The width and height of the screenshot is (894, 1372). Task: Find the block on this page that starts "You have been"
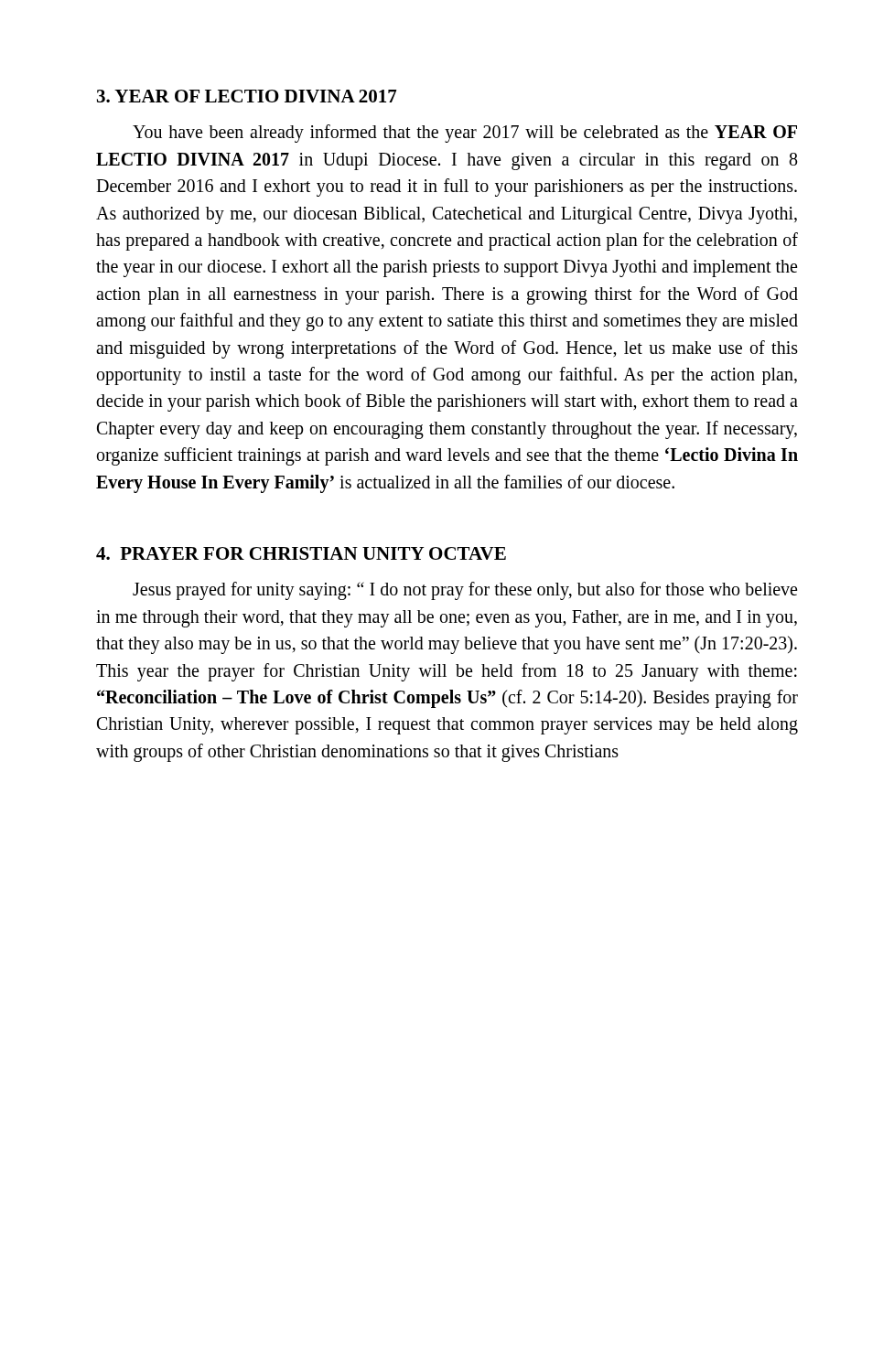447,307
